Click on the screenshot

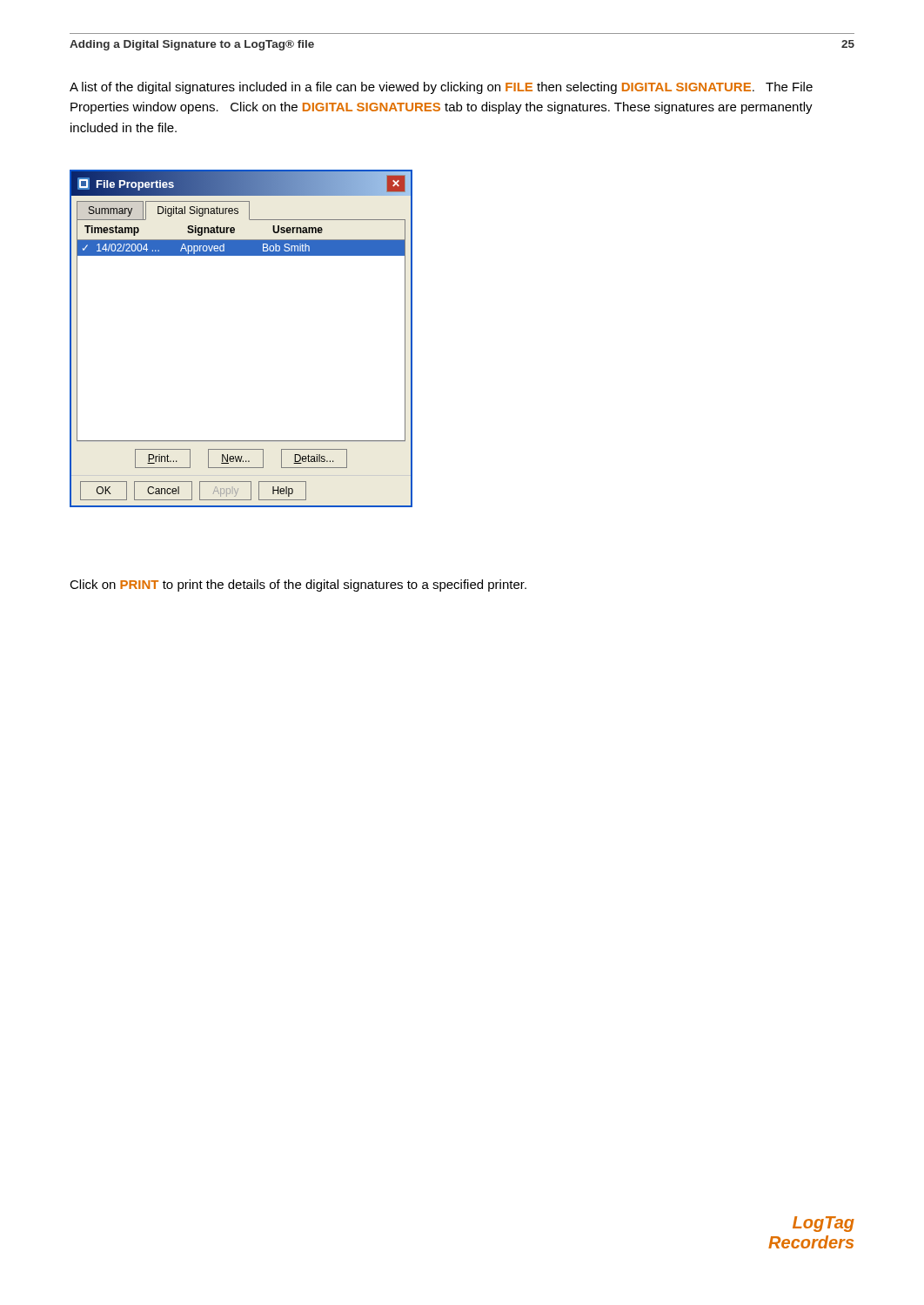[241, 338]
